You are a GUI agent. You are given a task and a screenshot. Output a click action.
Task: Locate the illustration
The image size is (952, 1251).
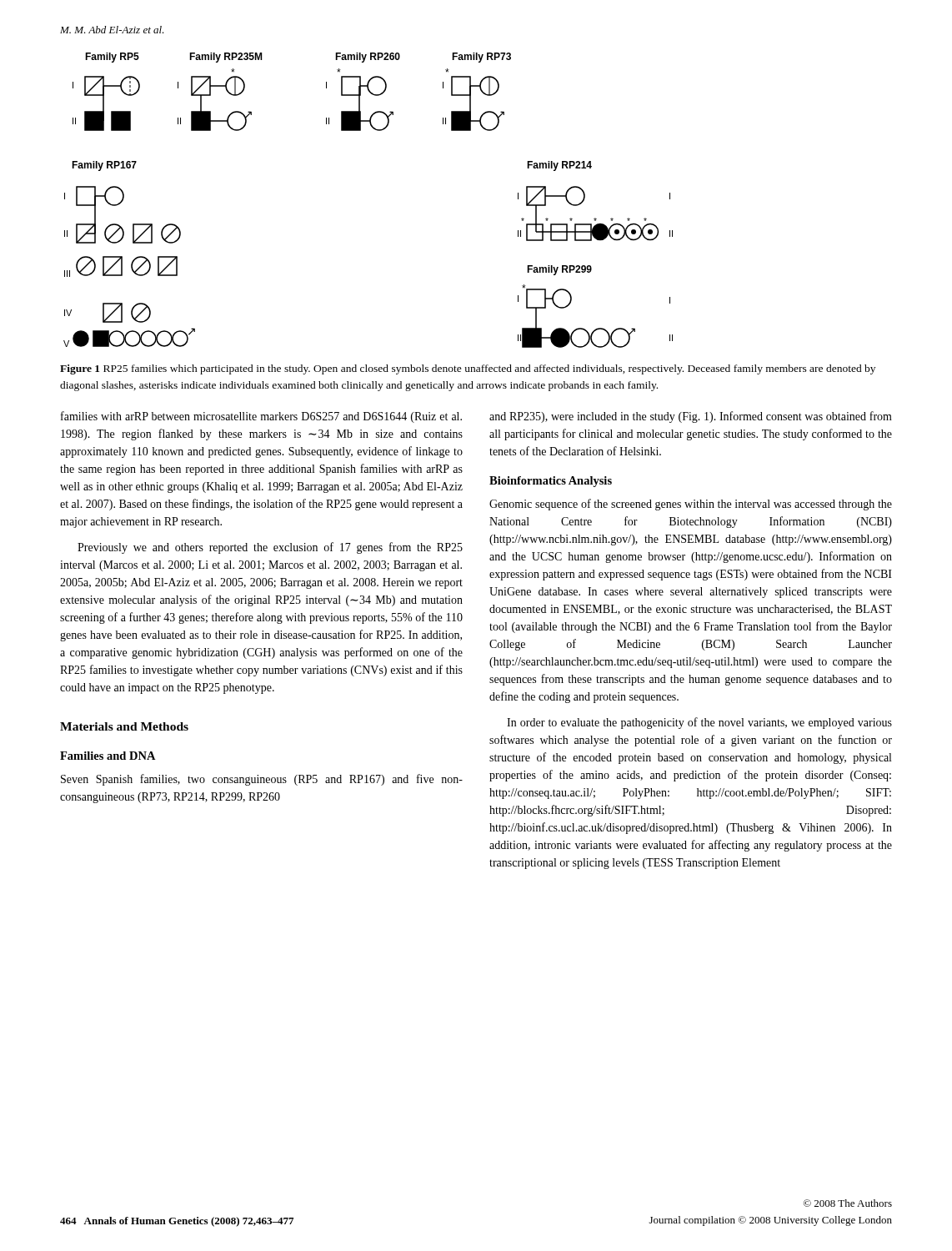pos(476,199)
